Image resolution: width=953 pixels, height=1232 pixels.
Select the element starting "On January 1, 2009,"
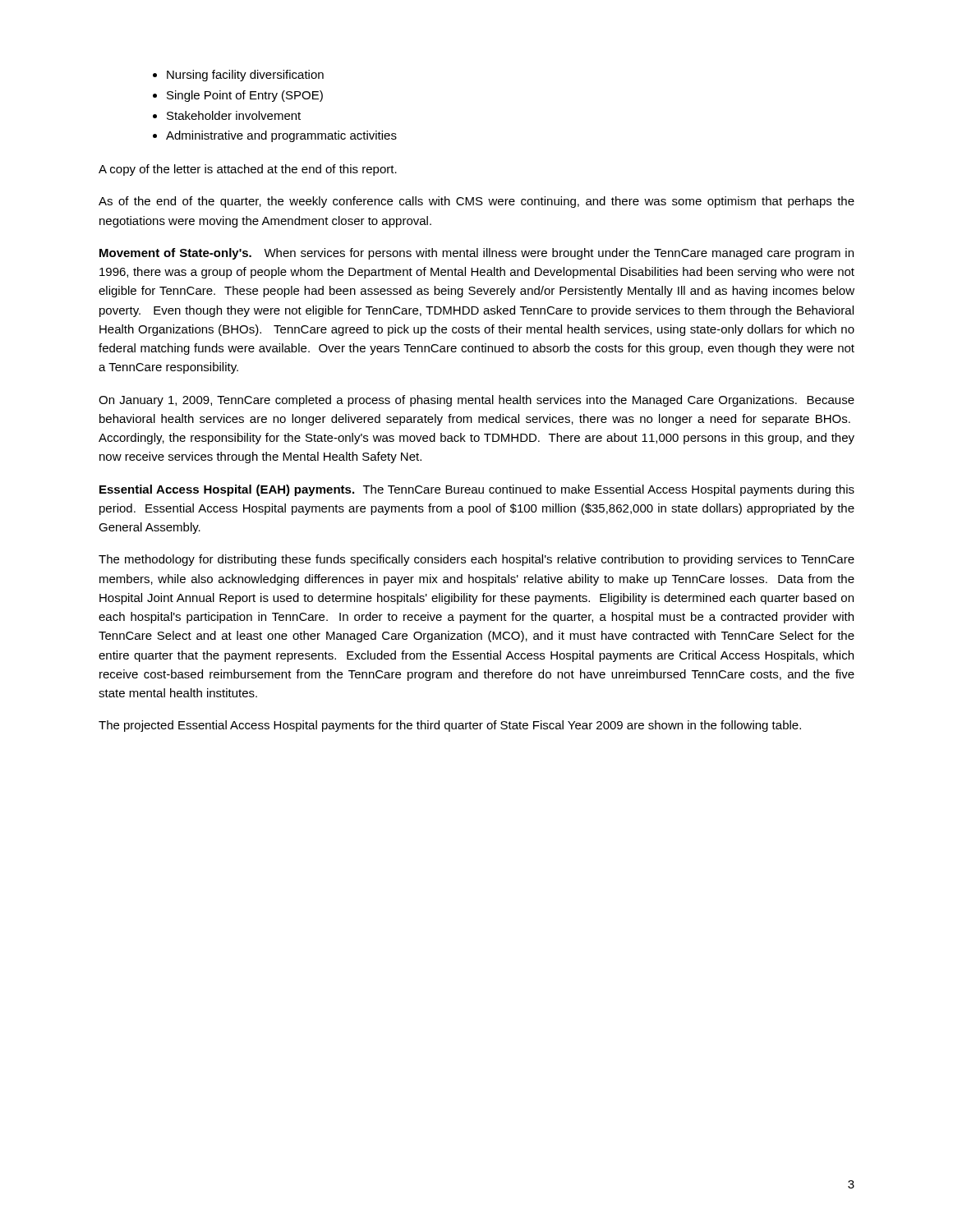coord(476,428)
